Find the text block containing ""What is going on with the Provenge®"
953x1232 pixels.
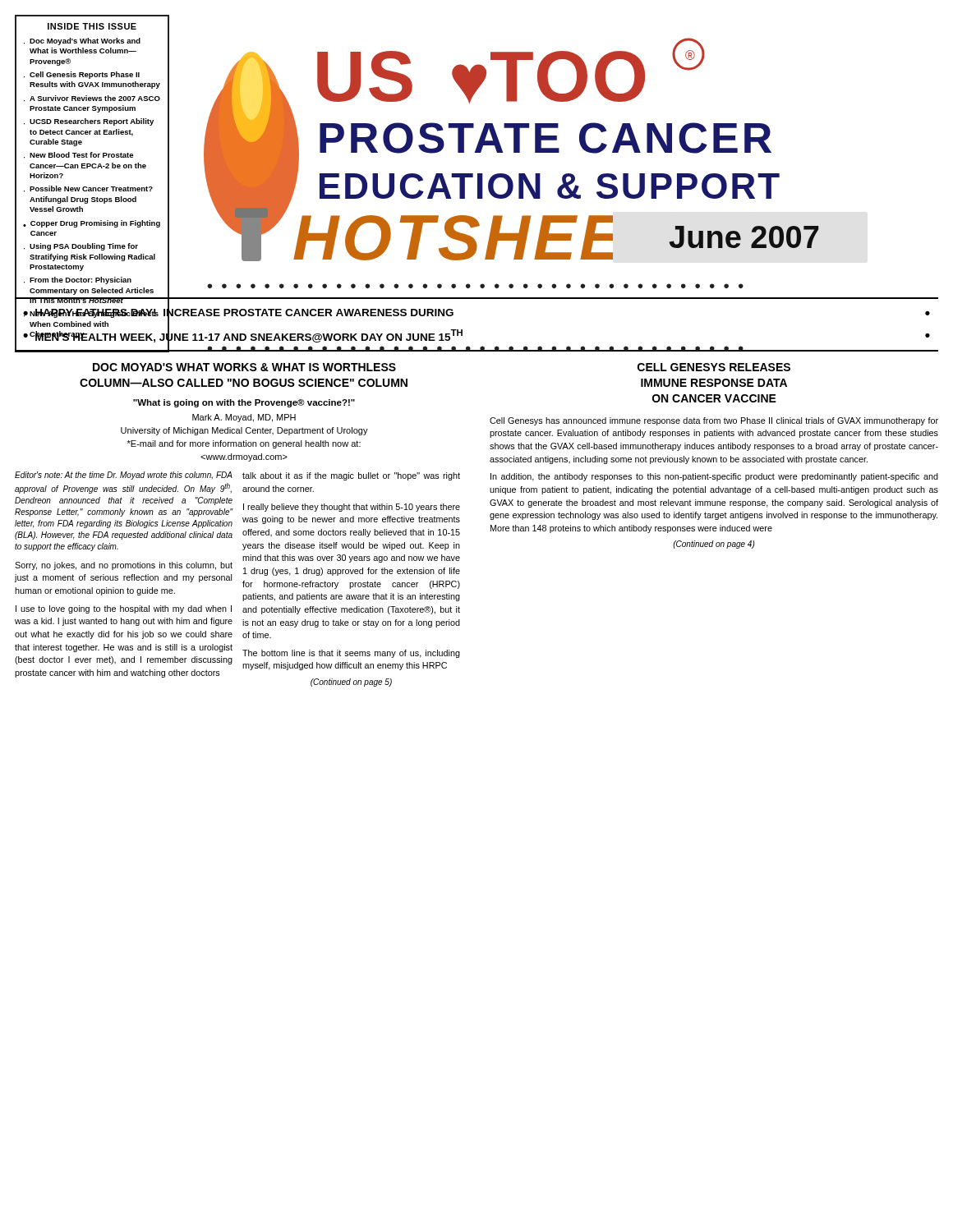(244, 402)
